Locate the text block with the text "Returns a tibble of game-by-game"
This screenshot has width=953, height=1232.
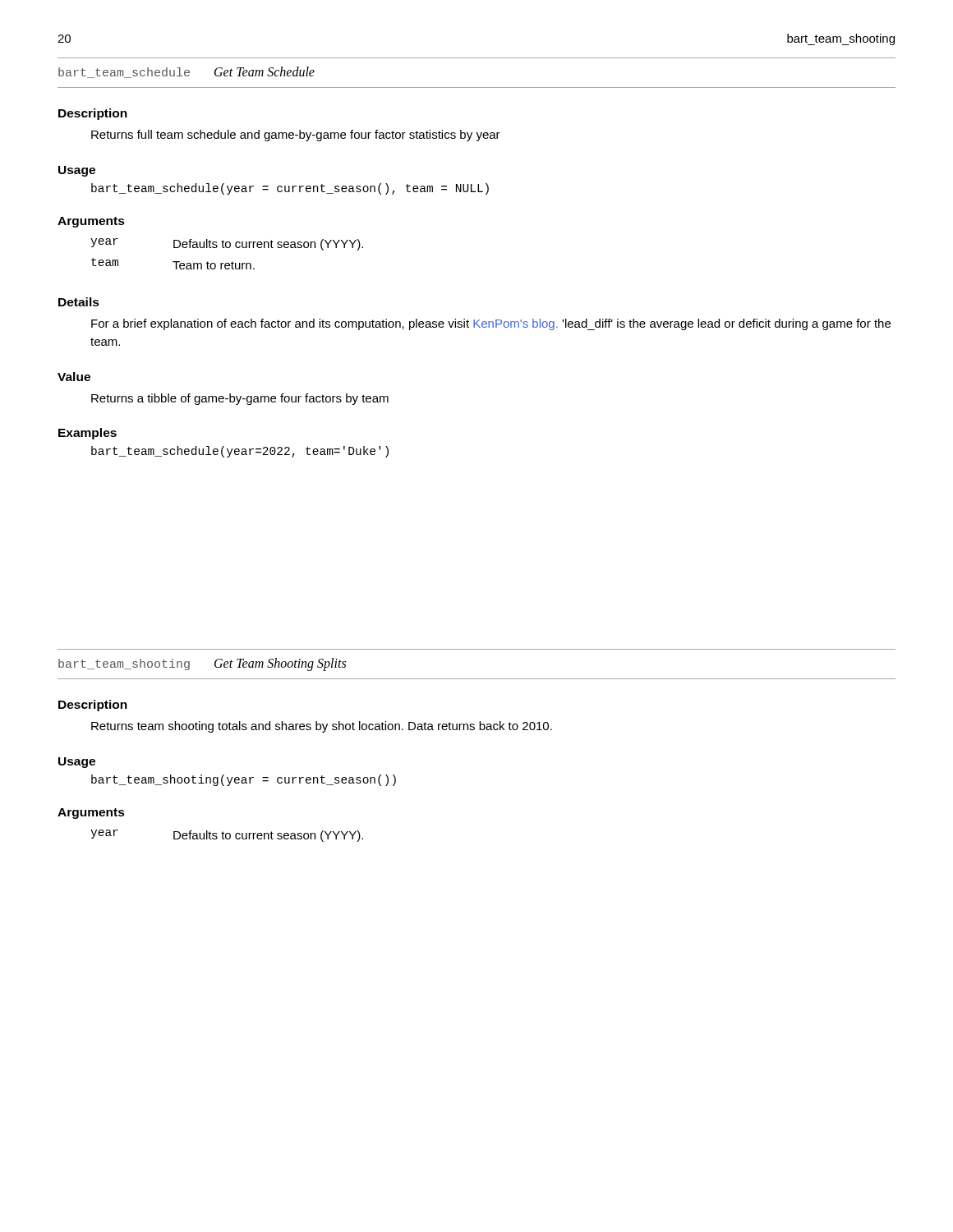[240, 398]
